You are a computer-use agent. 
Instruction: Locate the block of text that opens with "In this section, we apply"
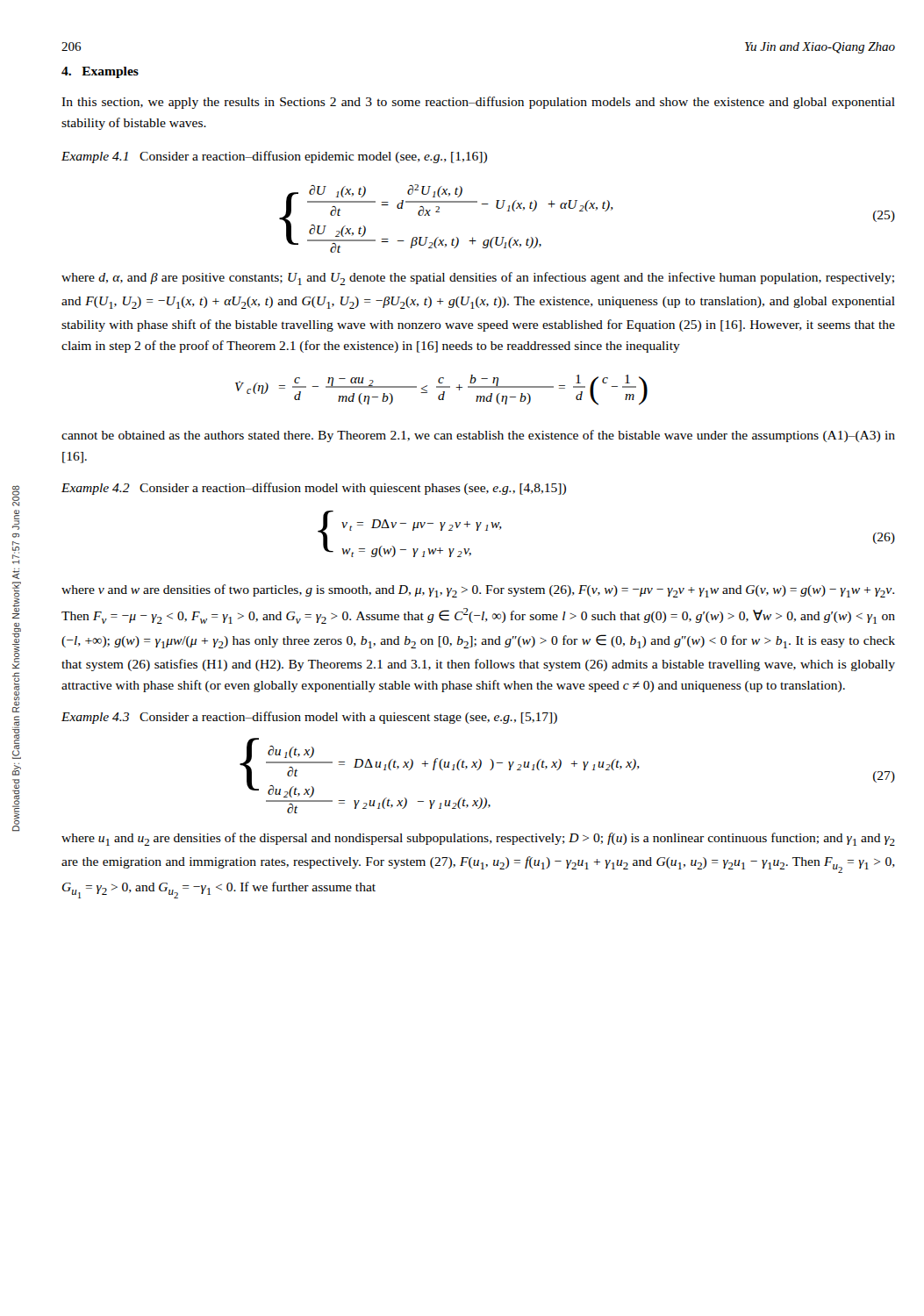click(478, 112)
